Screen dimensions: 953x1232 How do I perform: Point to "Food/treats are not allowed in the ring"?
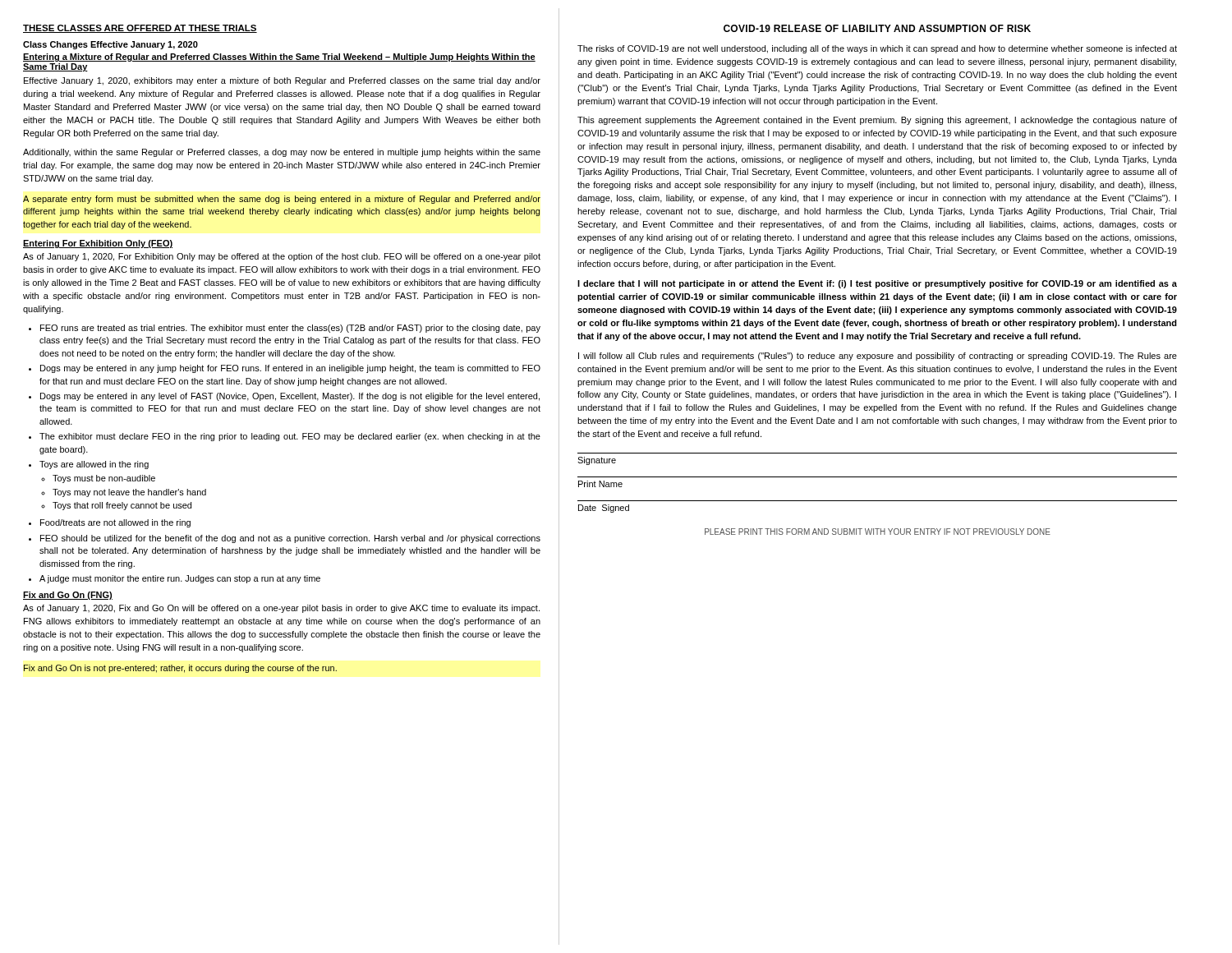tap(115, 523)
